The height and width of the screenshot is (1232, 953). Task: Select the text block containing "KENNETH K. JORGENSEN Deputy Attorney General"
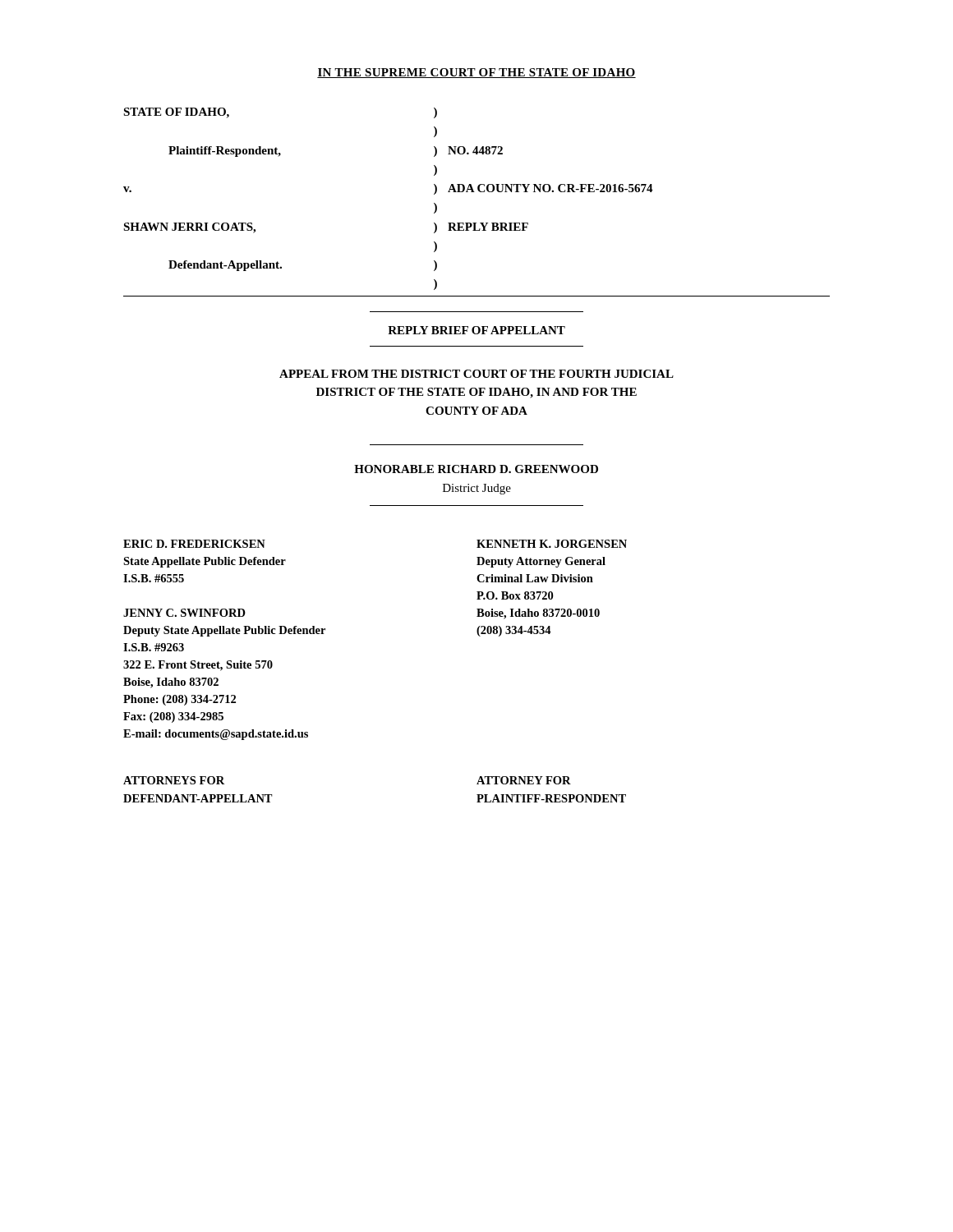552,587
